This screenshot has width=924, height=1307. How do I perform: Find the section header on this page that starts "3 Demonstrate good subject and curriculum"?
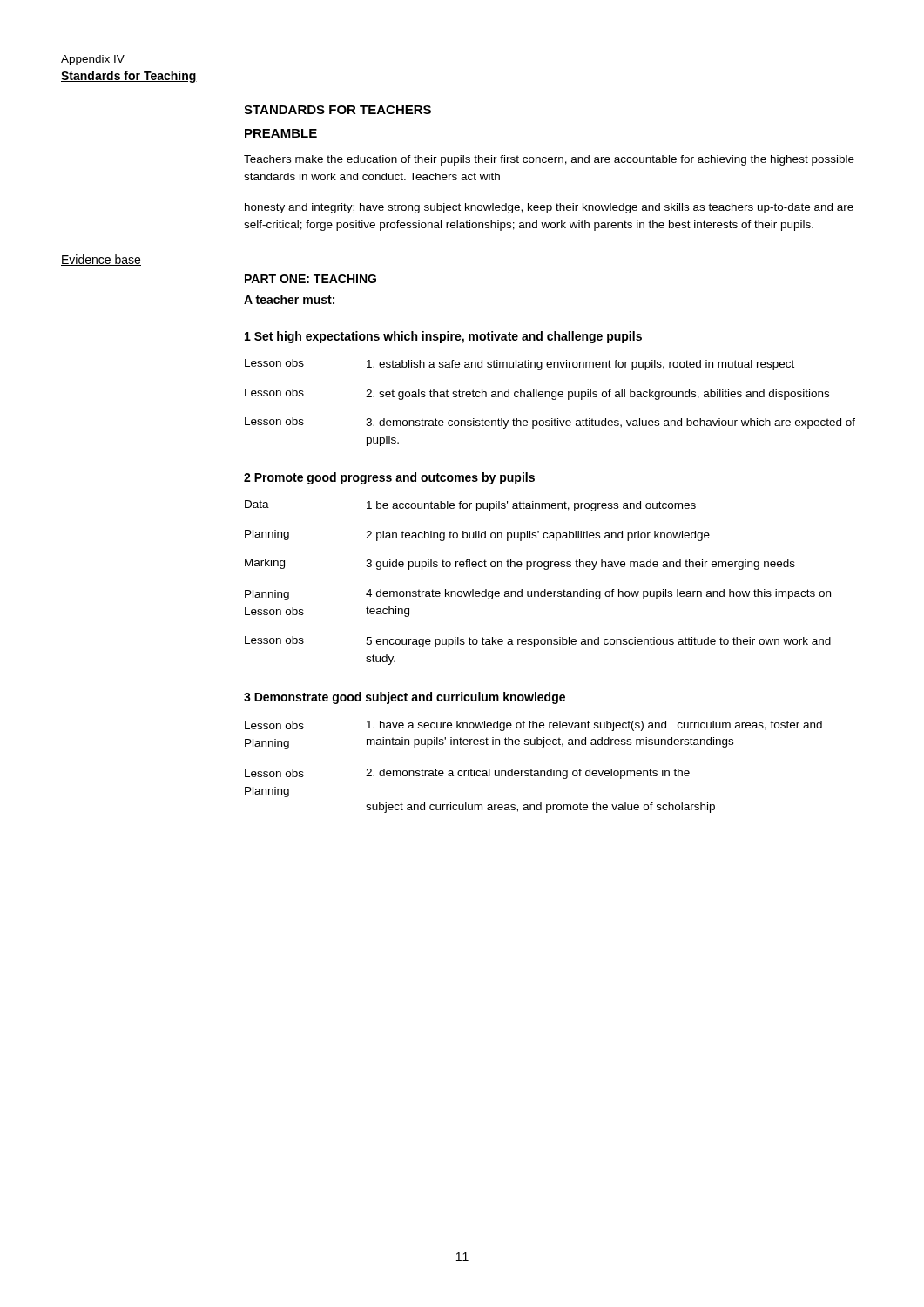tap(405, 697)
